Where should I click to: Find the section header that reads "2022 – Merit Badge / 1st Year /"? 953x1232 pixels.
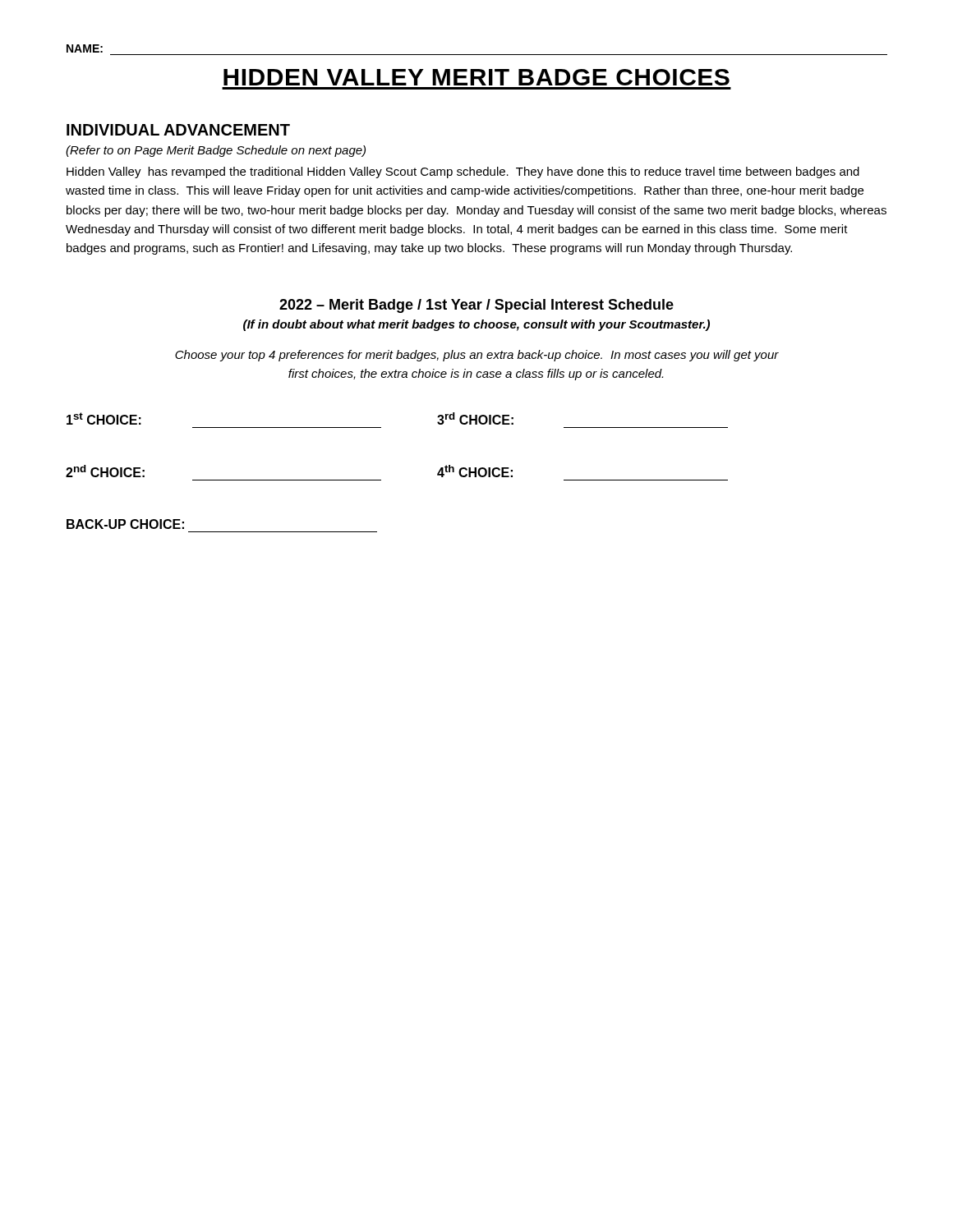476,305
